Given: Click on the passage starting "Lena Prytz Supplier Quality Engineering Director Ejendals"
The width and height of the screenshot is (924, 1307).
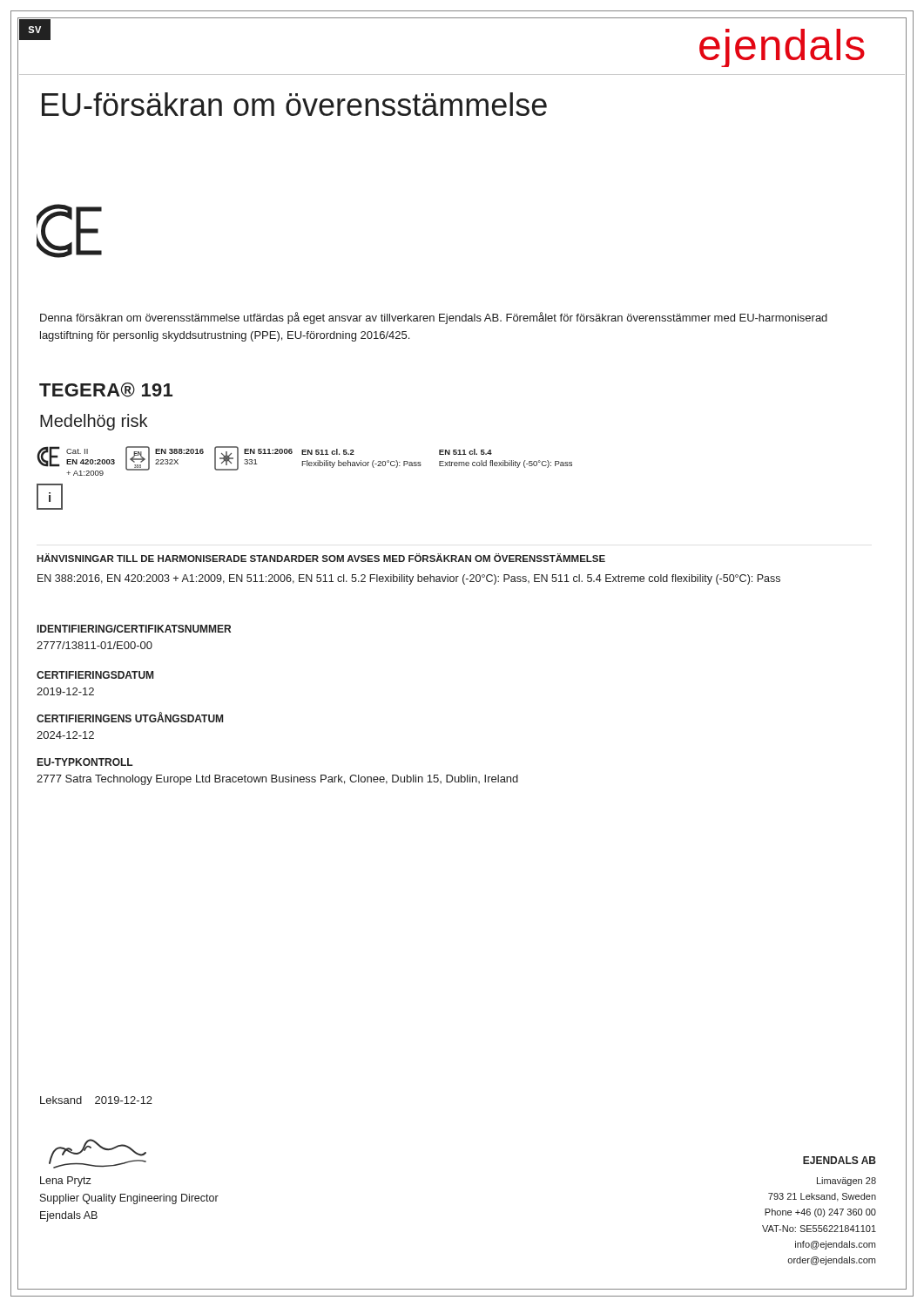Looking at the screenshot, I should tap(129, 1198).
